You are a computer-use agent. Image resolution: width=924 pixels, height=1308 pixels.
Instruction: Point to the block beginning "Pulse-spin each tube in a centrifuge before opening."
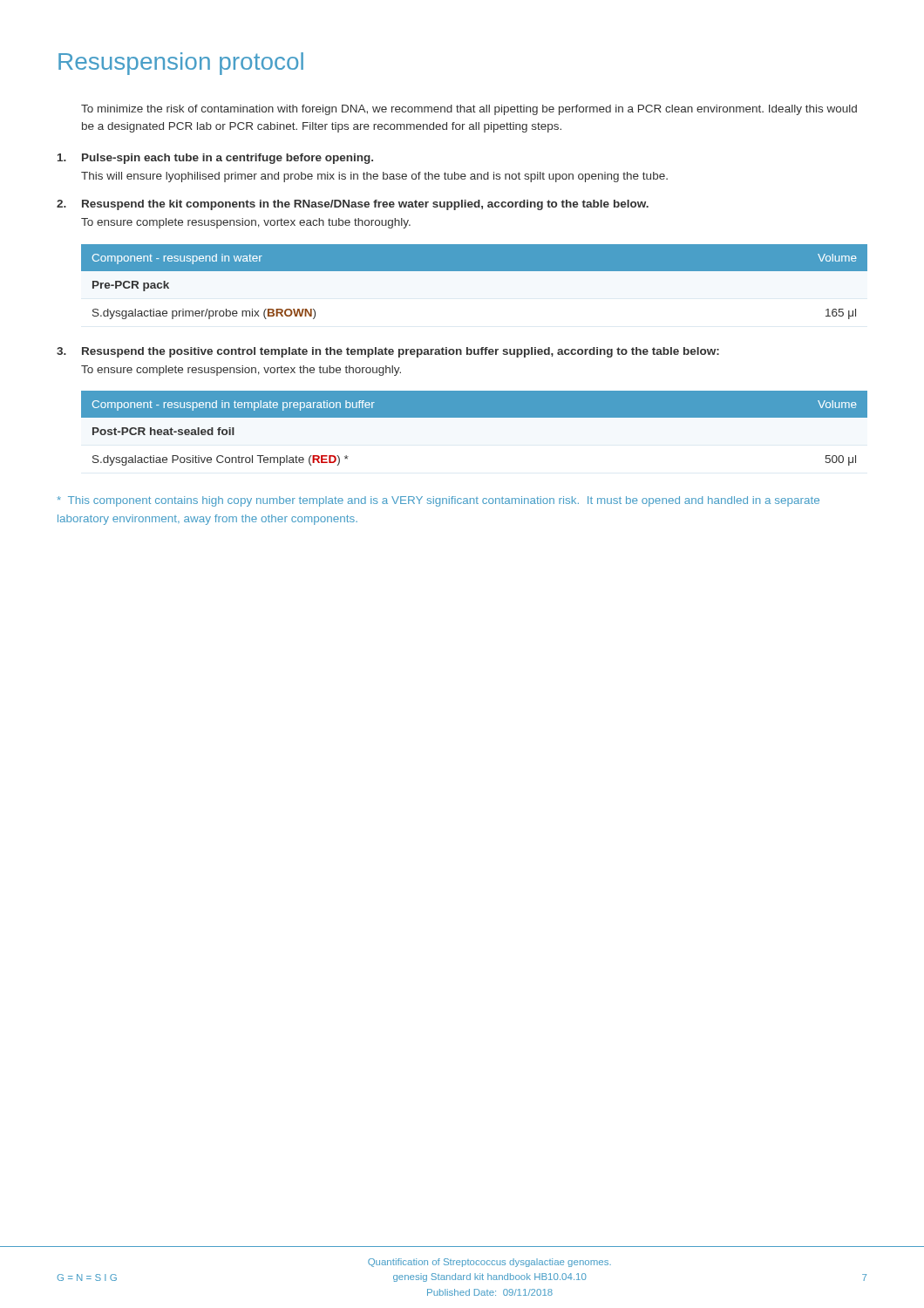point(462,168)
